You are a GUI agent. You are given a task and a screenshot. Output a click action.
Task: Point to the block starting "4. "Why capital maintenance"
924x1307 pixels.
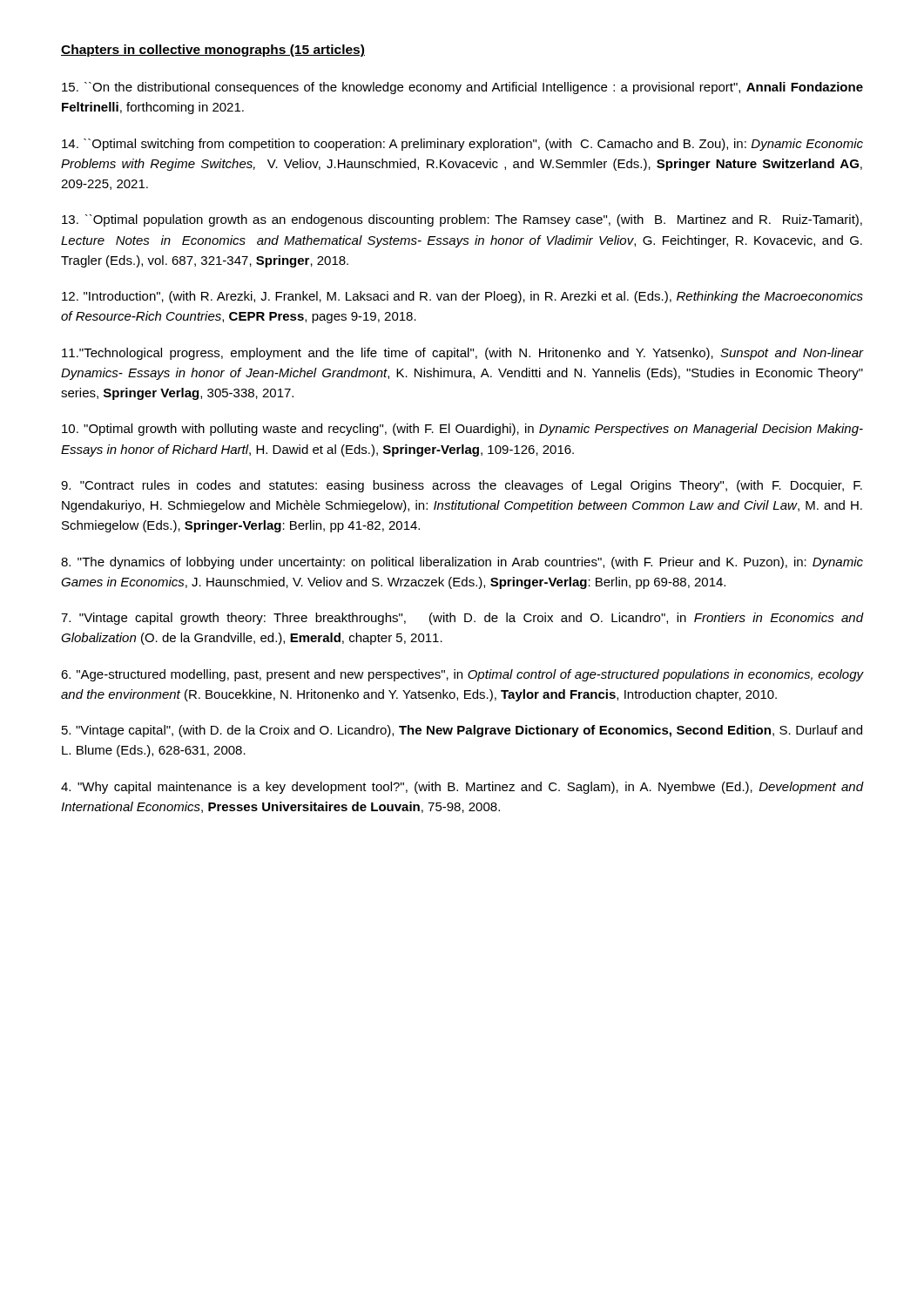(x=462, y=796)
